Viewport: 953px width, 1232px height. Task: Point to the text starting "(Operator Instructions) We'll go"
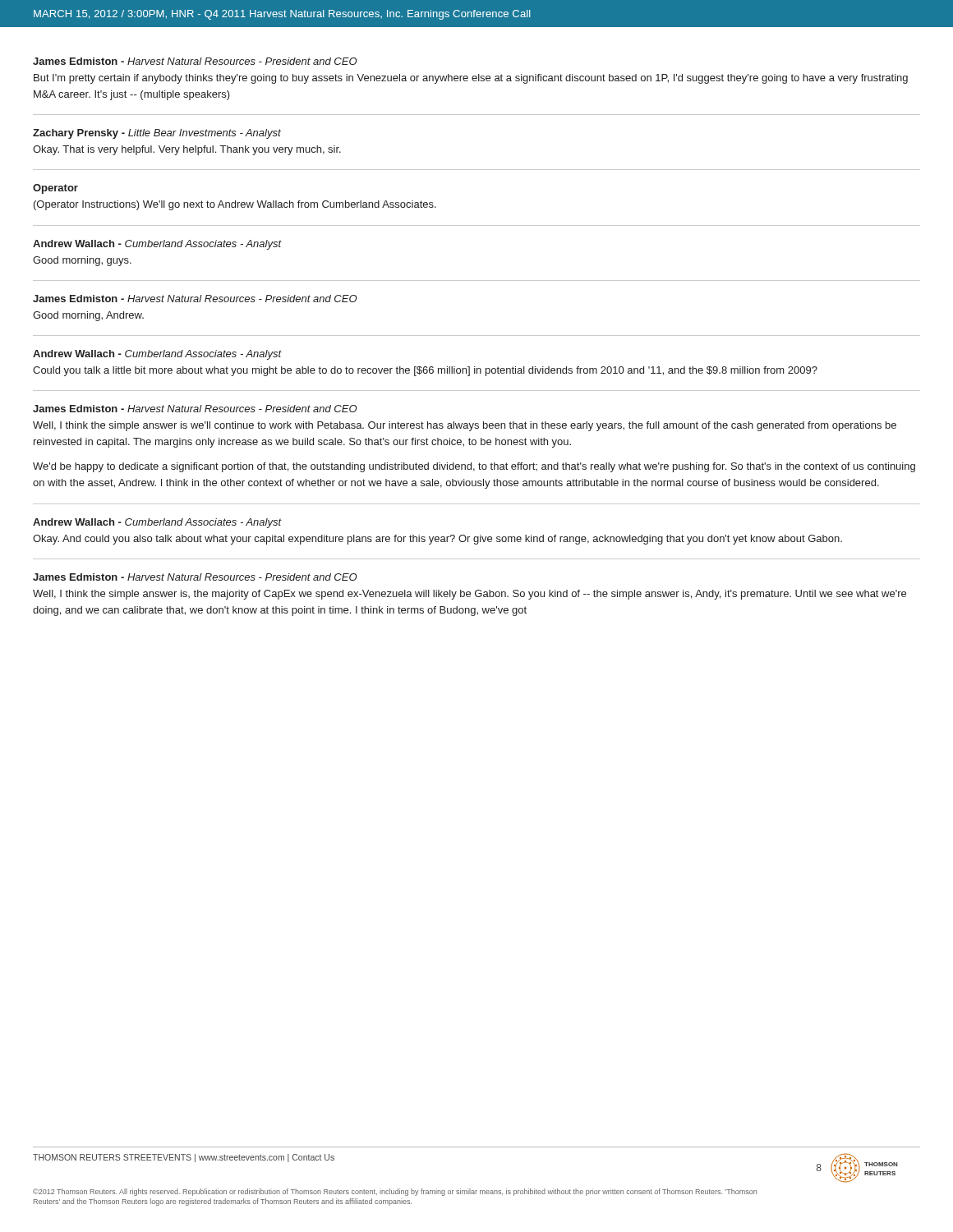235,204
